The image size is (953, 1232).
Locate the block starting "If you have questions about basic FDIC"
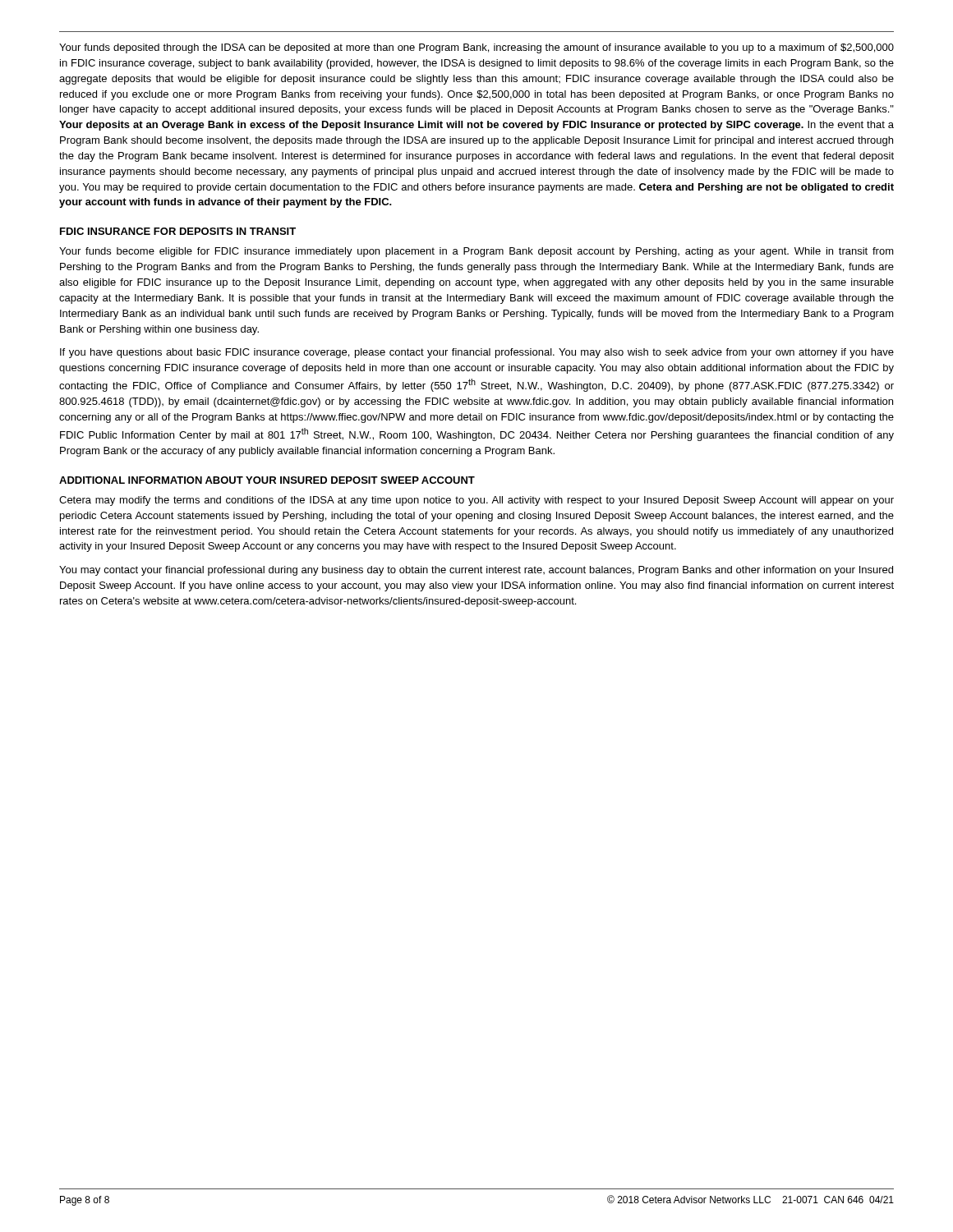tap(476, 401)
